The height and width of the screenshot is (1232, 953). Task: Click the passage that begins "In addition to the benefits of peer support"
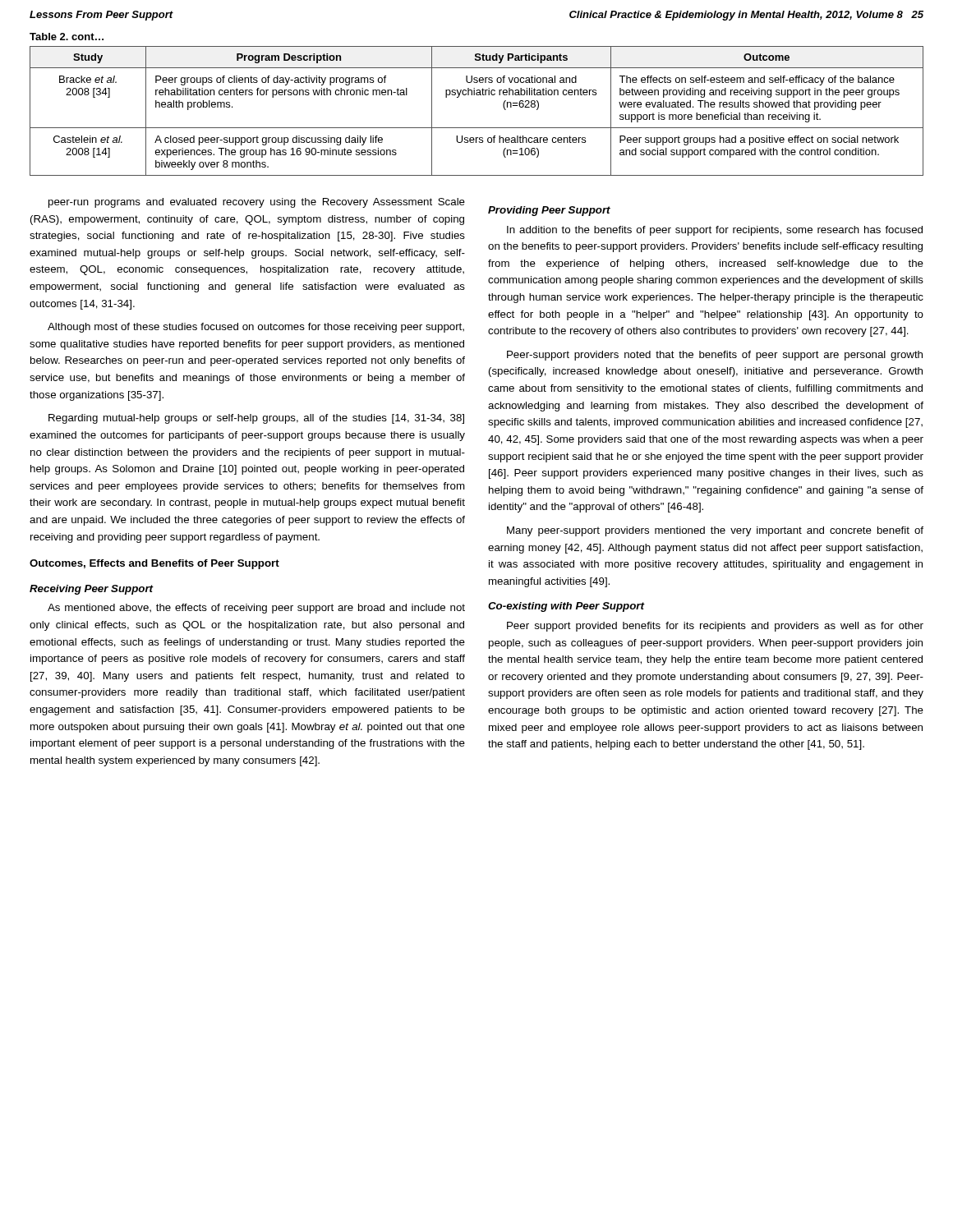point(706,281)
